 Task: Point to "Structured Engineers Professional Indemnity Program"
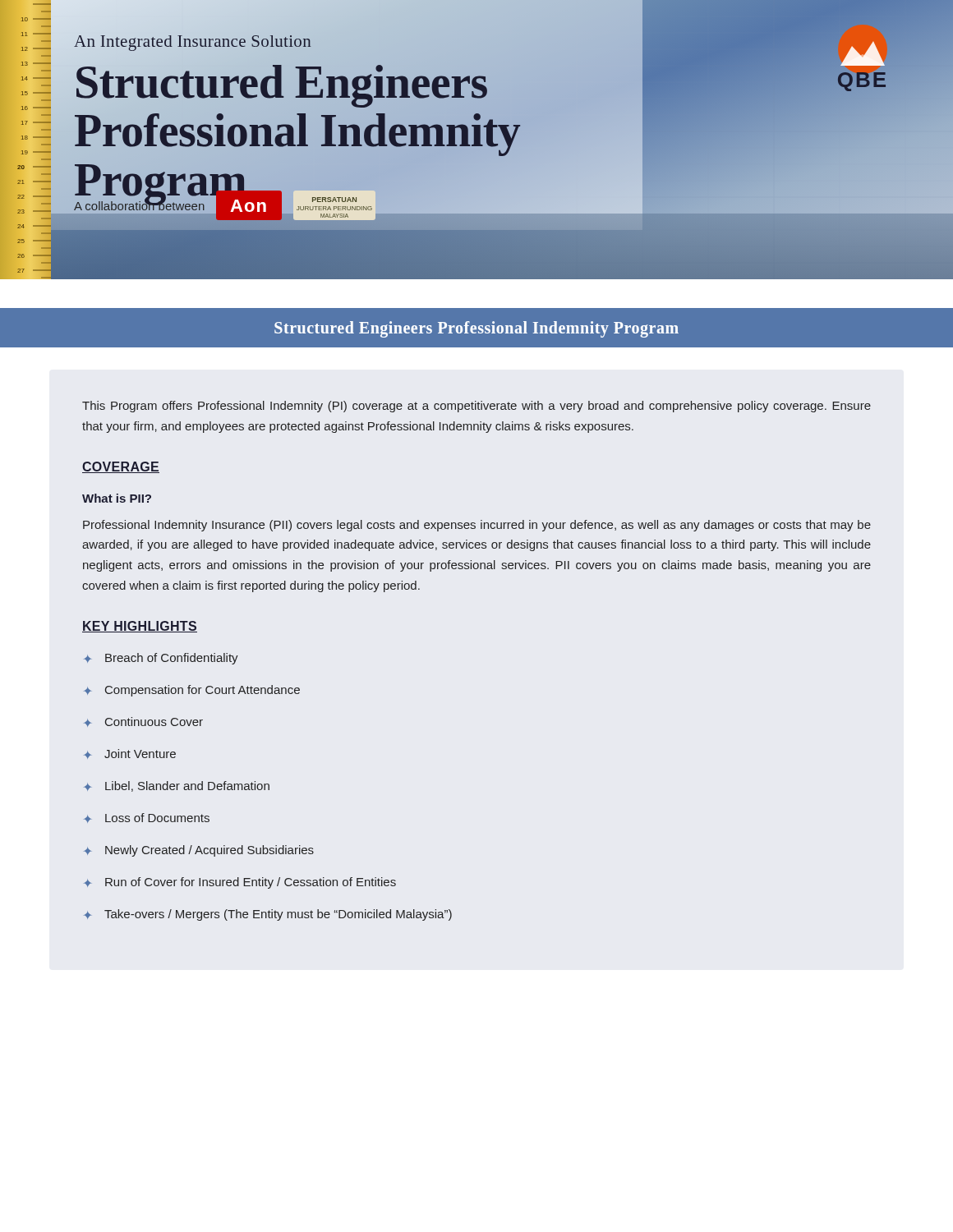point(476,328)
